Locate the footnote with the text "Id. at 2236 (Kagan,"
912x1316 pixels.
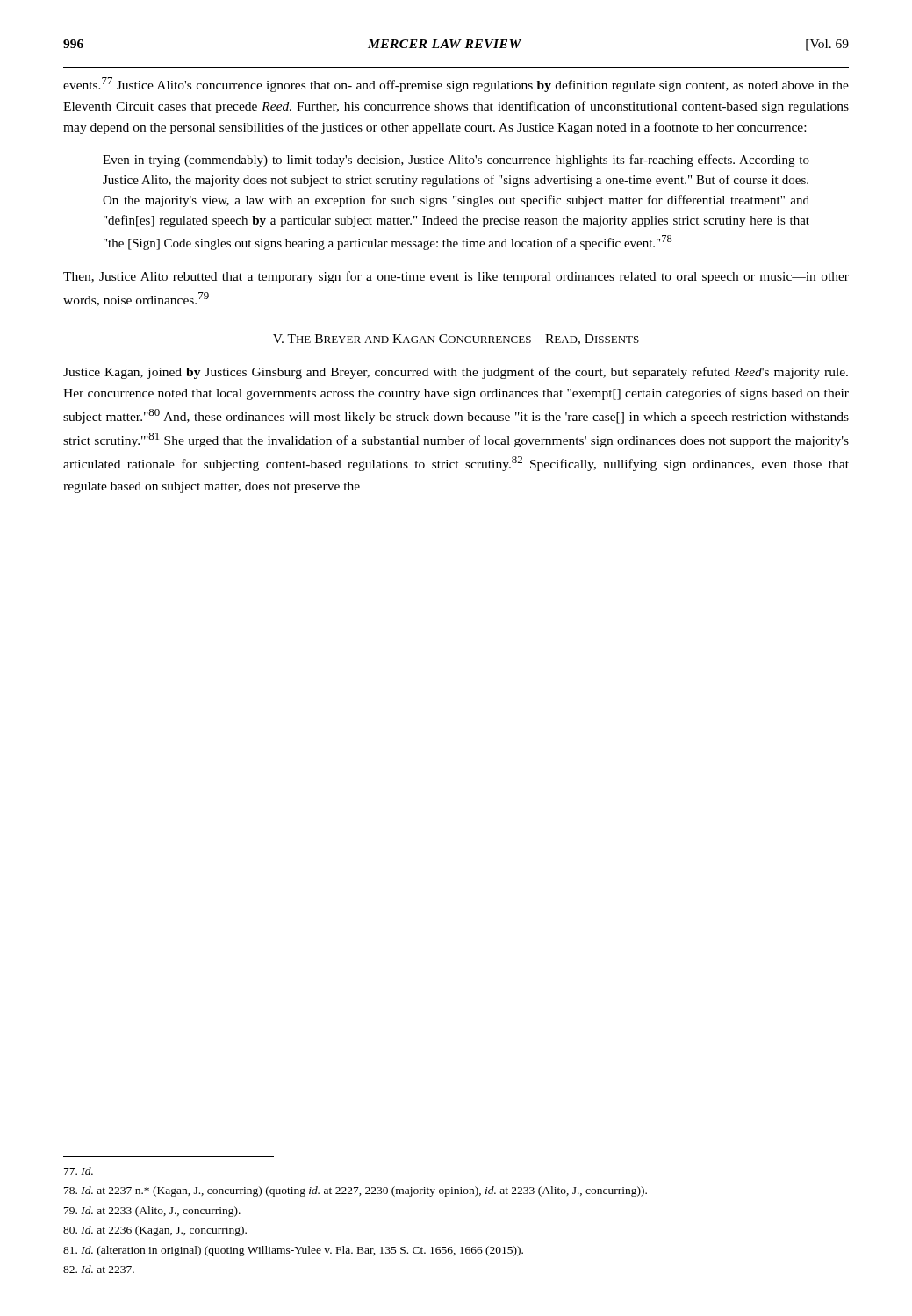pos(155,1230)
